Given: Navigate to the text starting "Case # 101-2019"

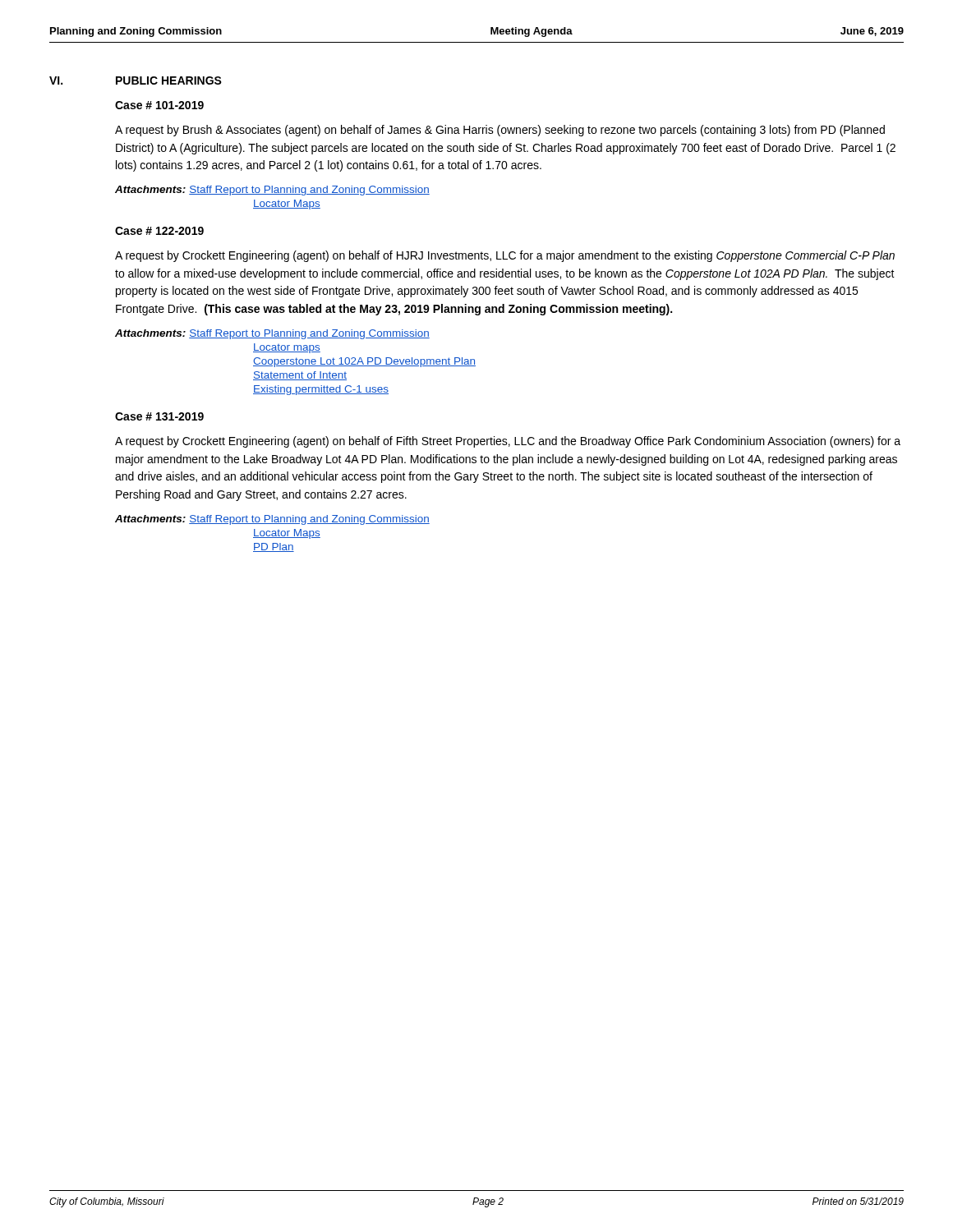Looking at the screenshot, I should [159, 105].
